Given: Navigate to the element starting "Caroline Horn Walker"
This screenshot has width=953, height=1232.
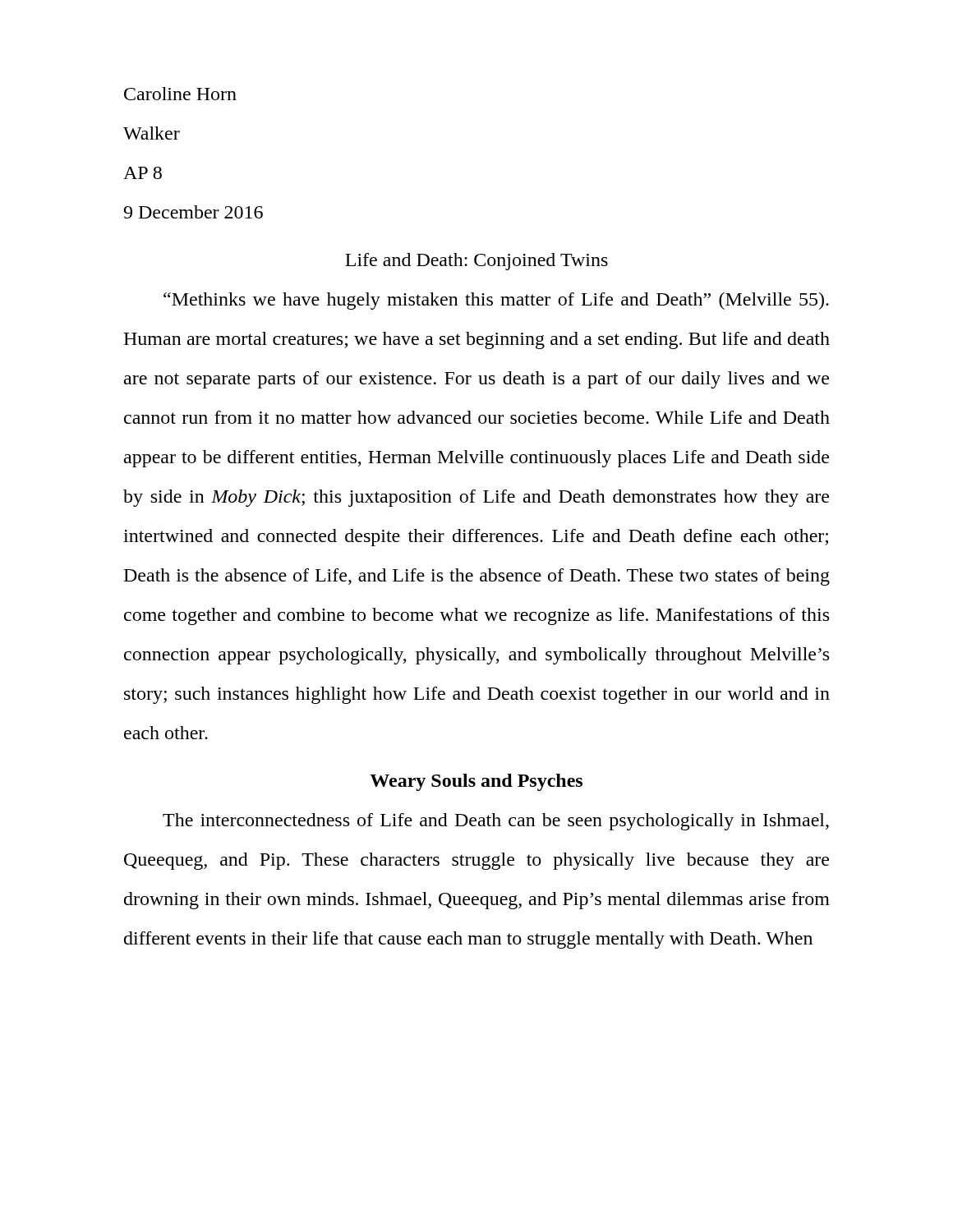Looking at the screenshot, I should 180,94.
